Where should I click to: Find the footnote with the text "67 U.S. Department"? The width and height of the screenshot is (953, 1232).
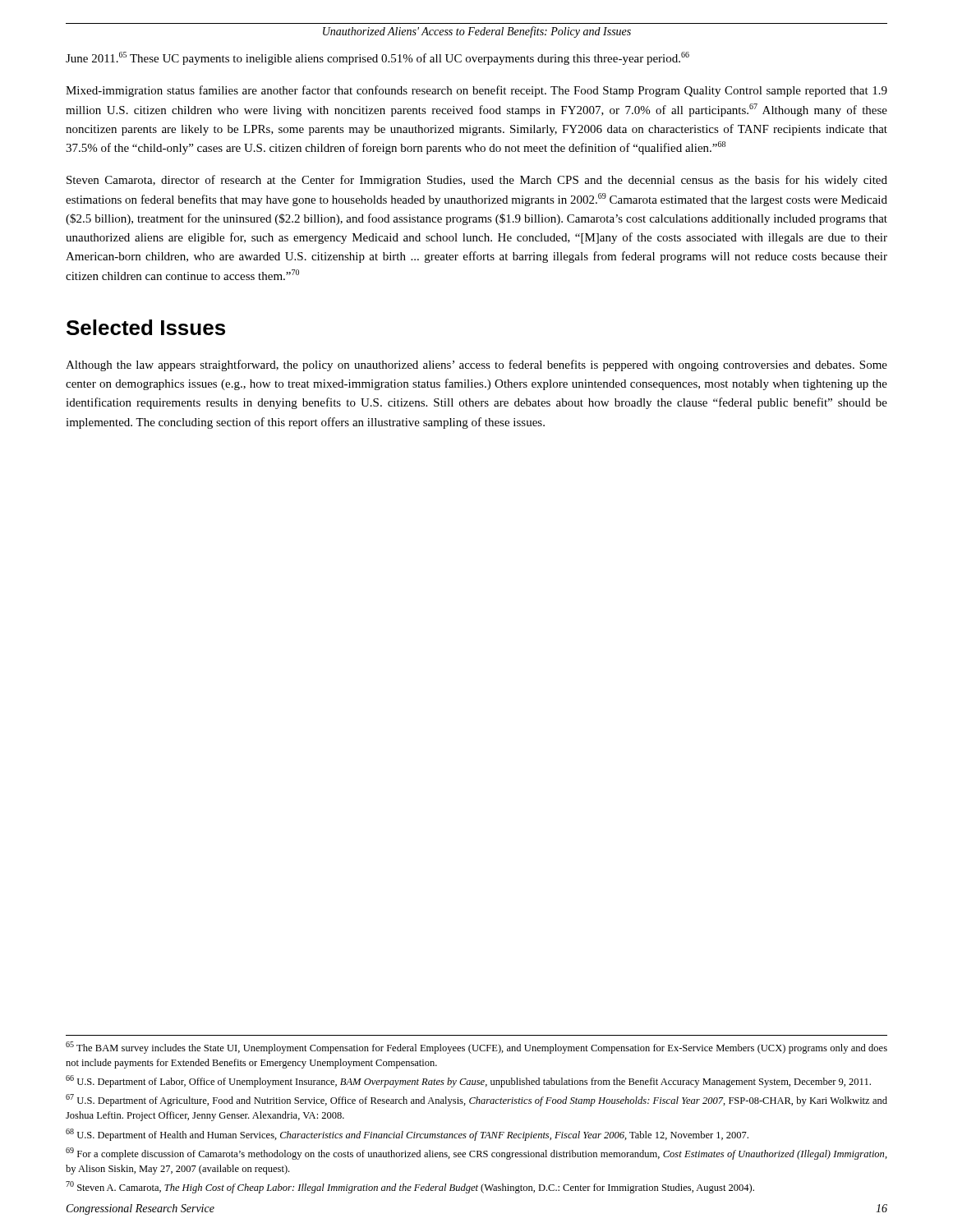(476, 1107)
